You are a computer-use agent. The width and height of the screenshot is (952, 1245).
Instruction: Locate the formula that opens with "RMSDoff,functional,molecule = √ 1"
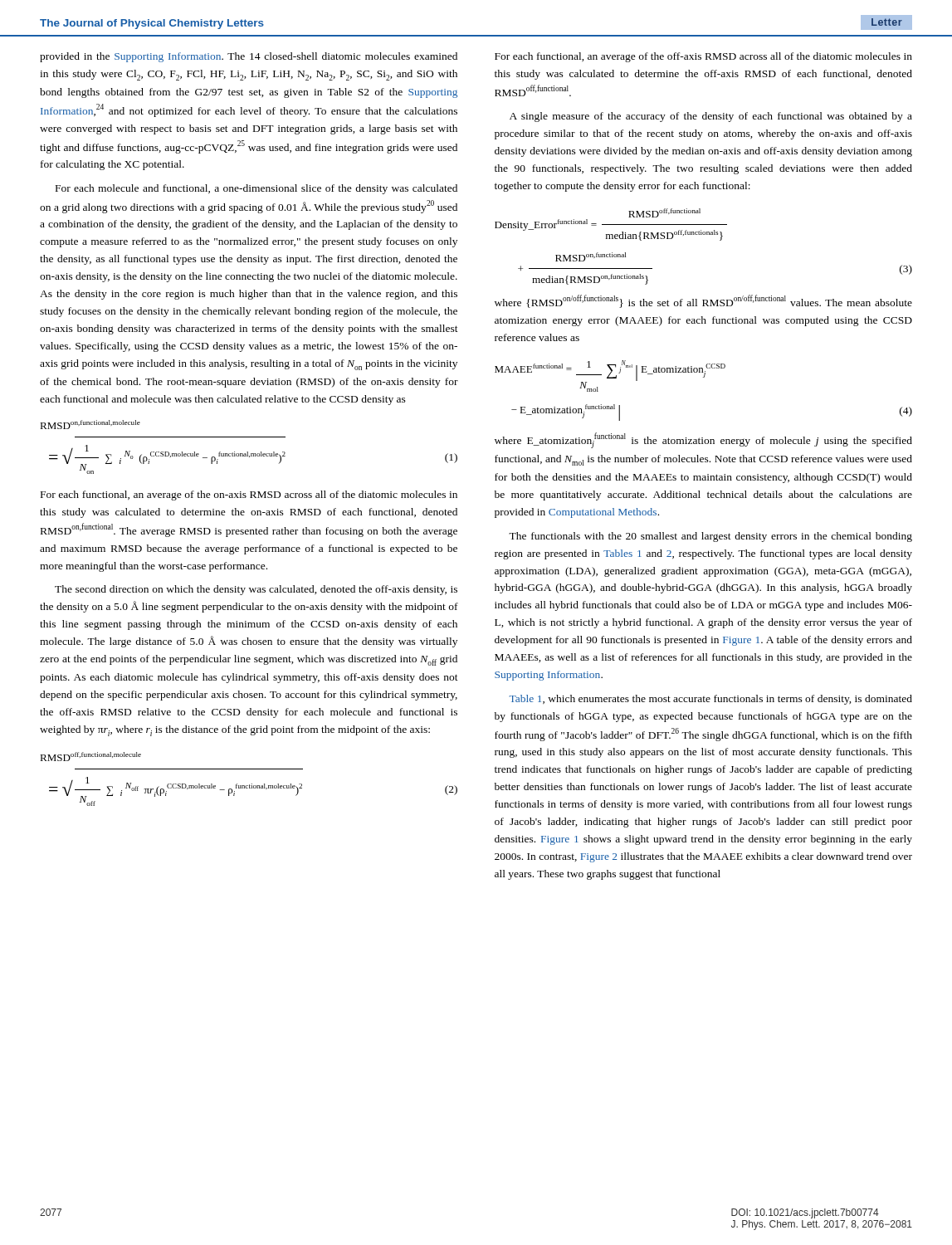pos(249,779)
